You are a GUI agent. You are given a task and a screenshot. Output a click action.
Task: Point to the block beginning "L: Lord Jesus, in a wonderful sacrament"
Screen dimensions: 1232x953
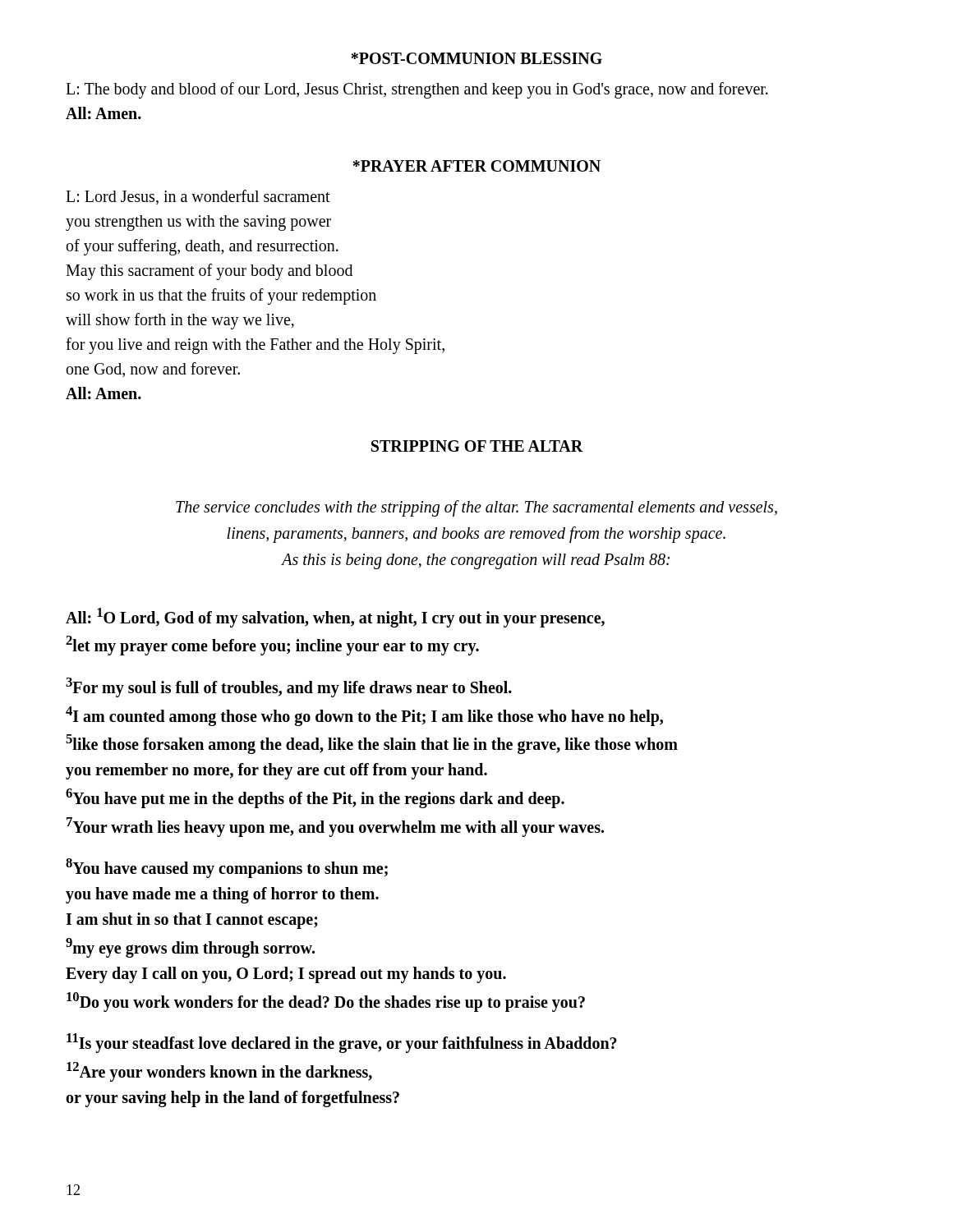(x=256, y=295)
